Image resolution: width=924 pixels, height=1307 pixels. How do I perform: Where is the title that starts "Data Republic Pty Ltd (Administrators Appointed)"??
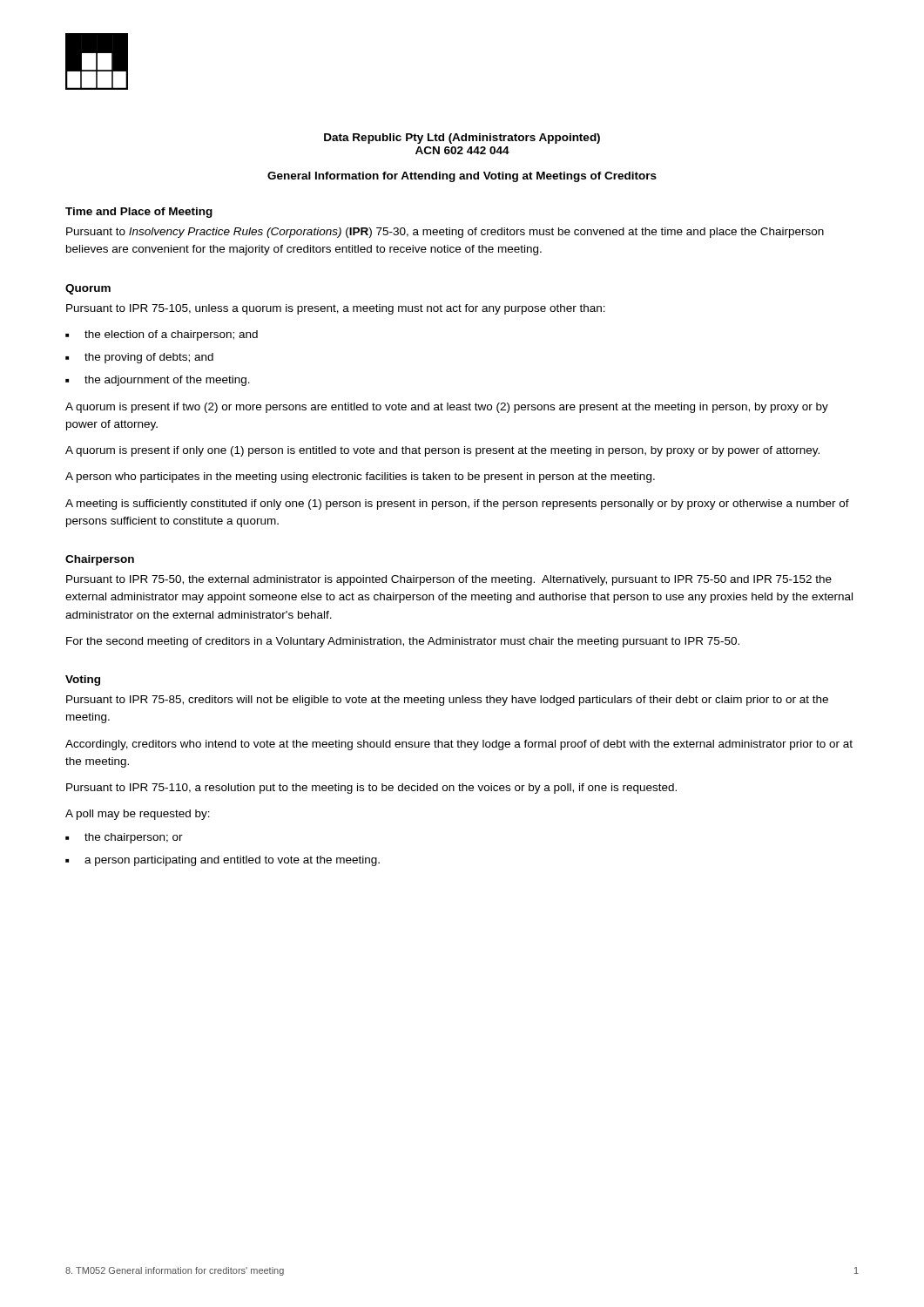click(462, 144)
